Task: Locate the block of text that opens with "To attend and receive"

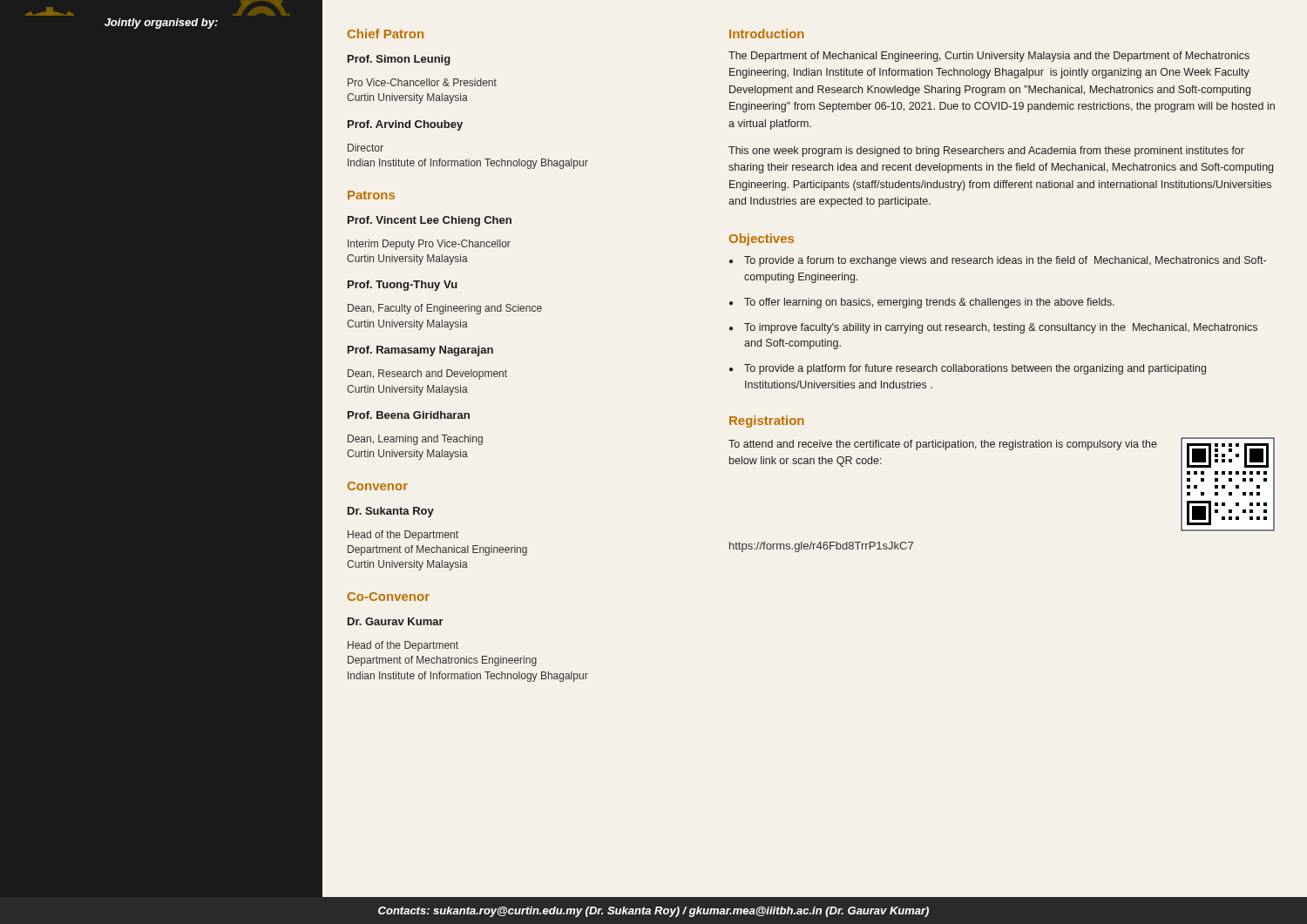Action: (943, 452)
